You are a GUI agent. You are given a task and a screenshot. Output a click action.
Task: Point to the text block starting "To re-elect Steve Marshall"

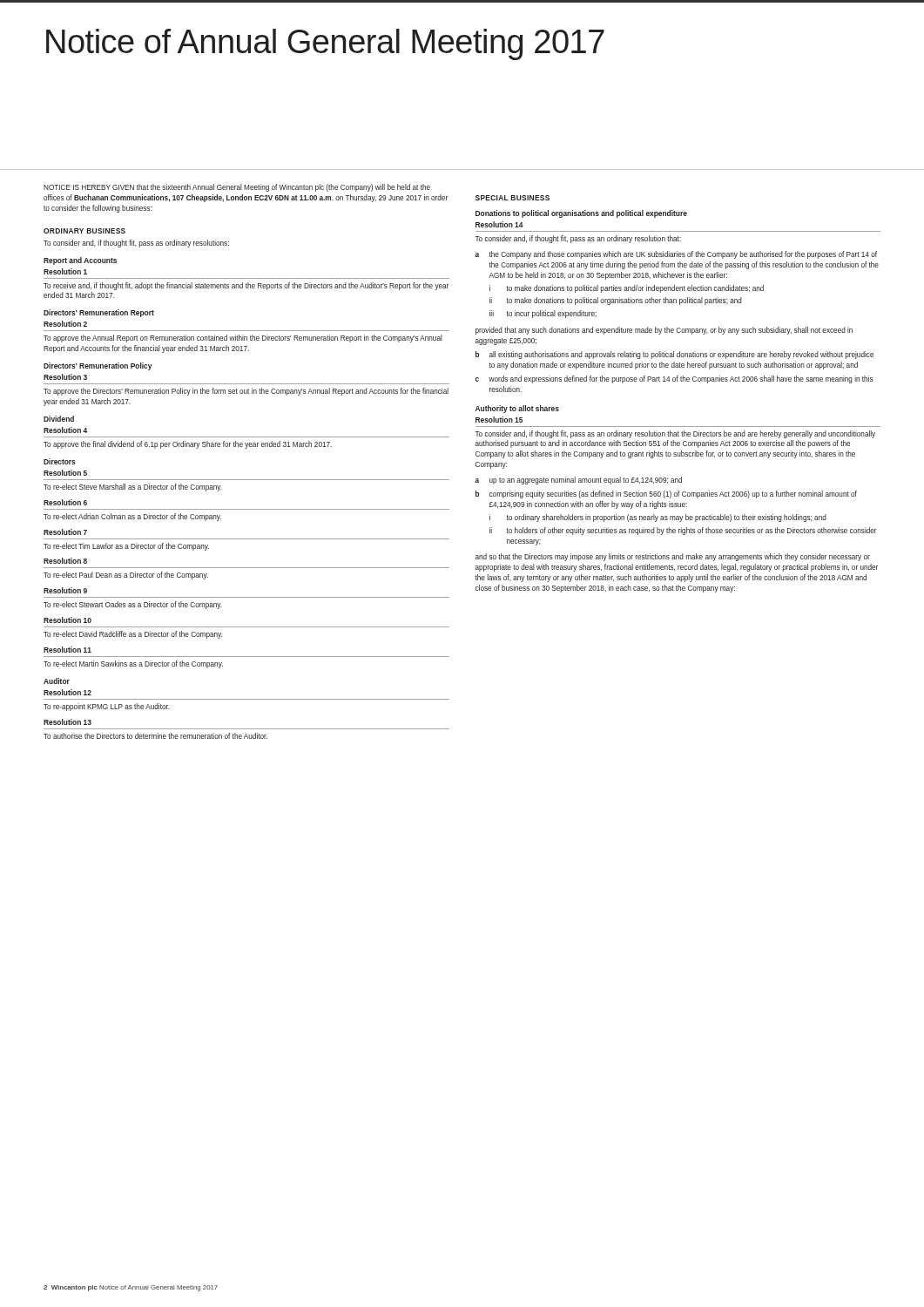click(x=133, y=487)
